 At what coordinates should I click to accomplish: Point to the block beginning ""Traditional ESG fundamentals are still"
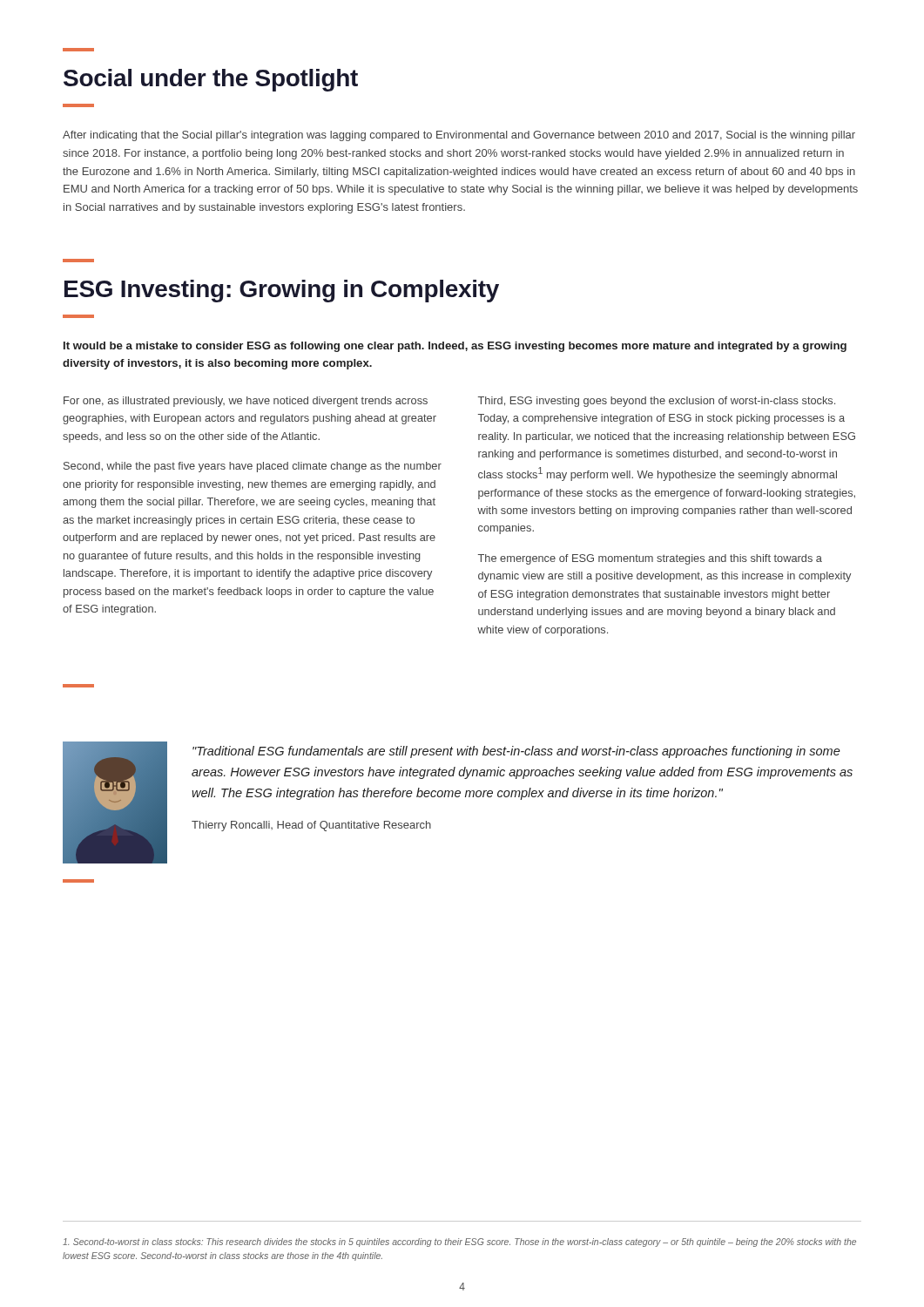coord(526,773)
